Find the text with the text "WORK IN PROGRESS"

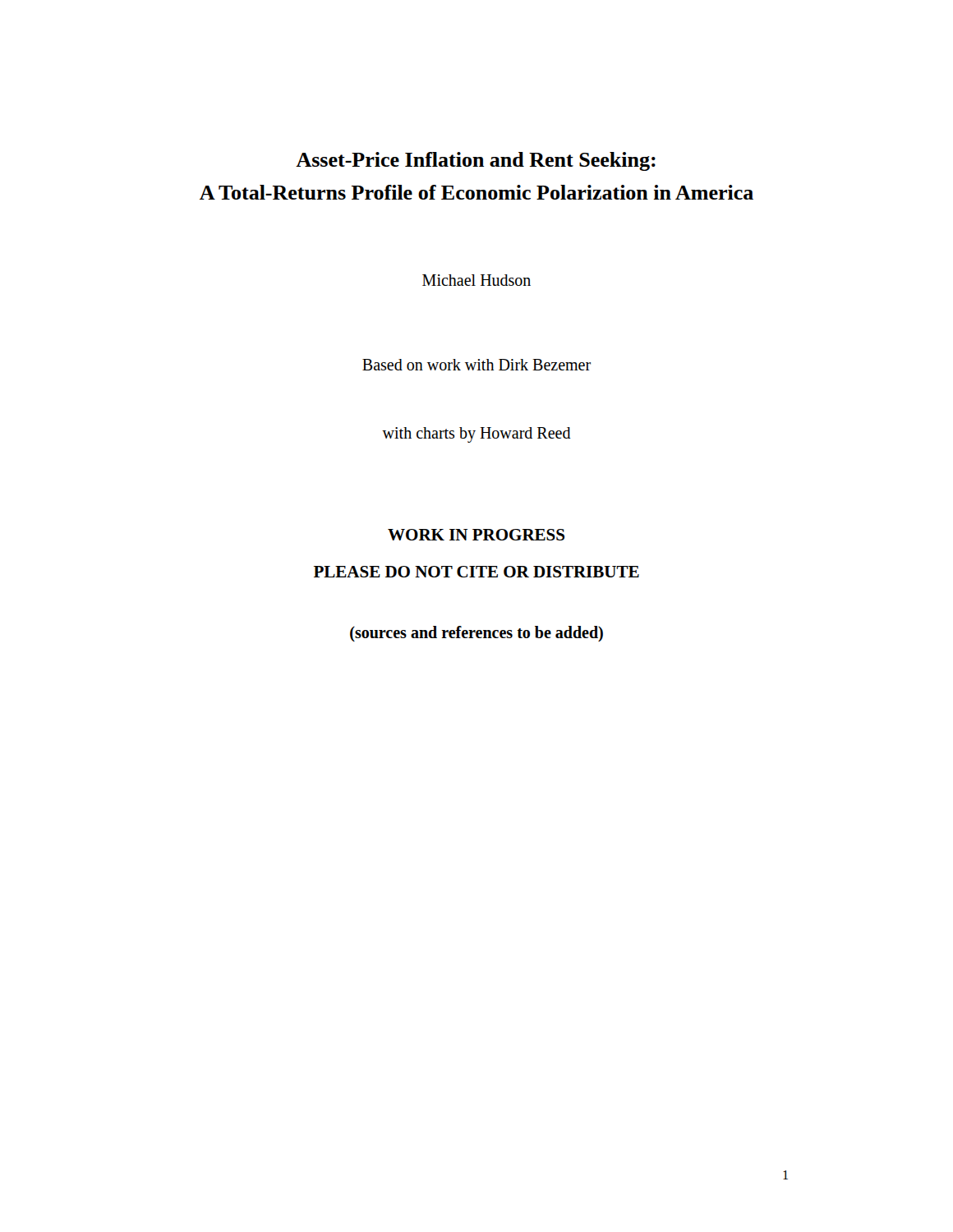click(x=476, y=535)
